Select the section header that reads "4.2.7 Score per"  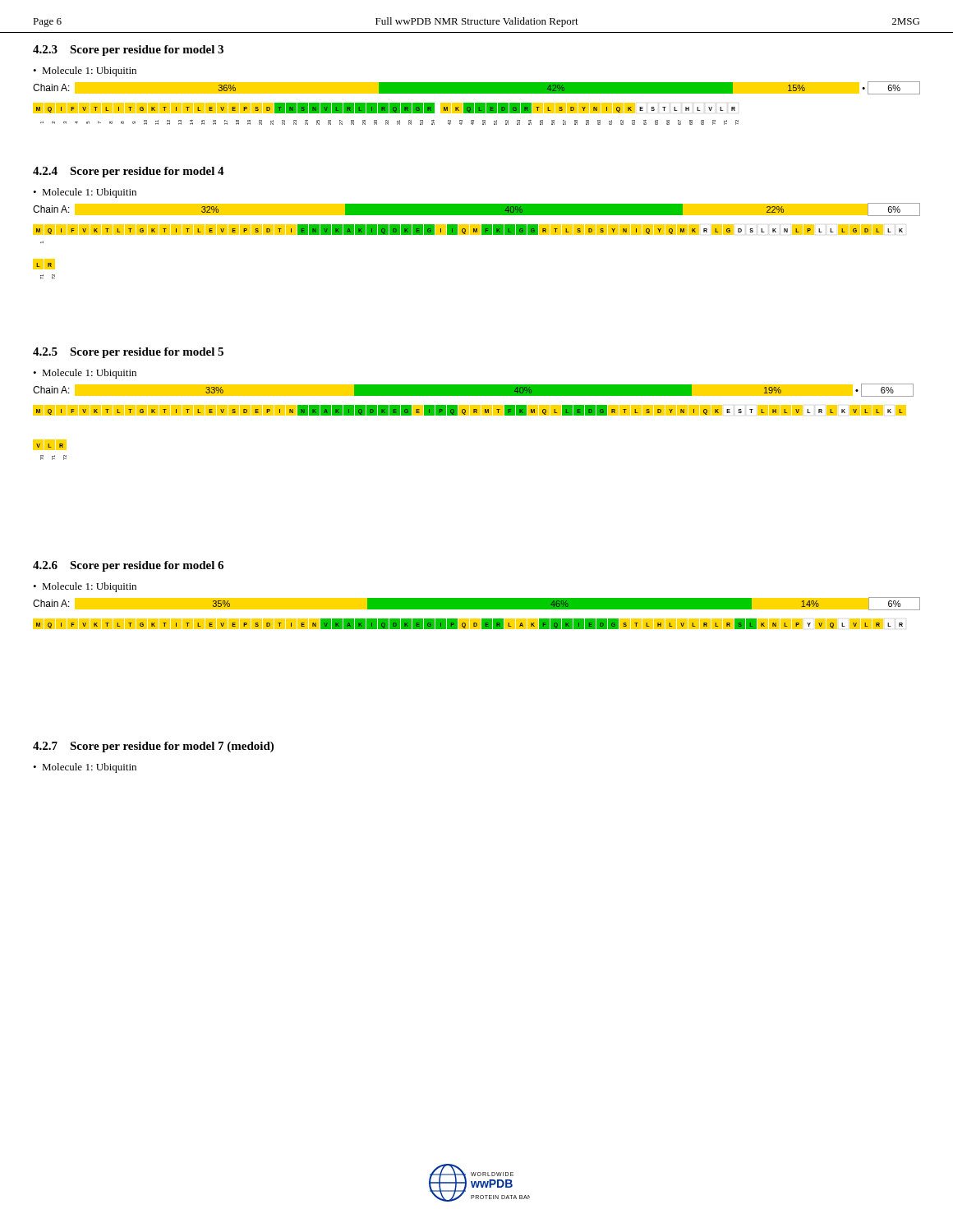click(154, 746)
